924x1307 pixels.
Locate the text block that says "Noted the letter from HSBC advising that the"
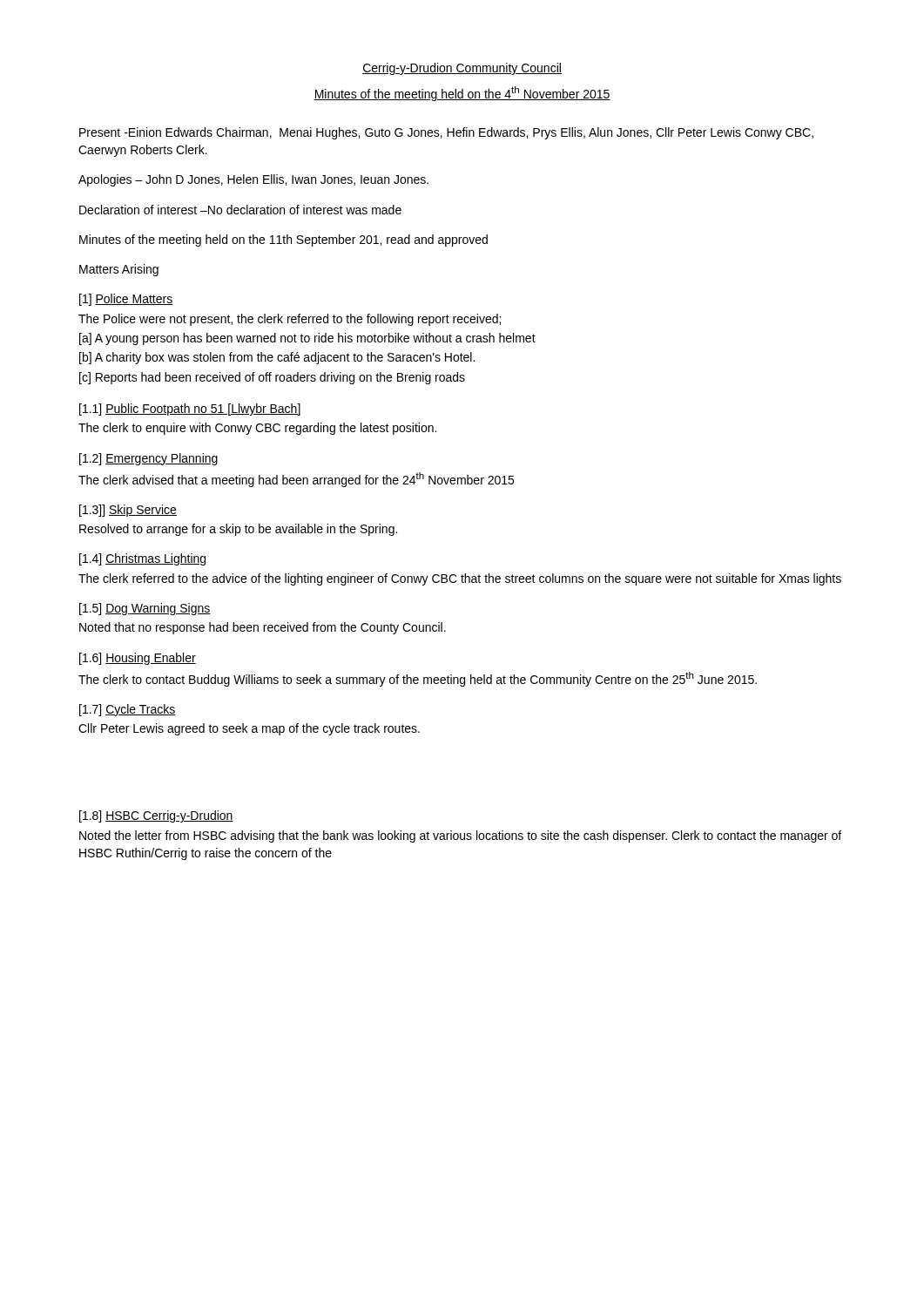[460, 844]
